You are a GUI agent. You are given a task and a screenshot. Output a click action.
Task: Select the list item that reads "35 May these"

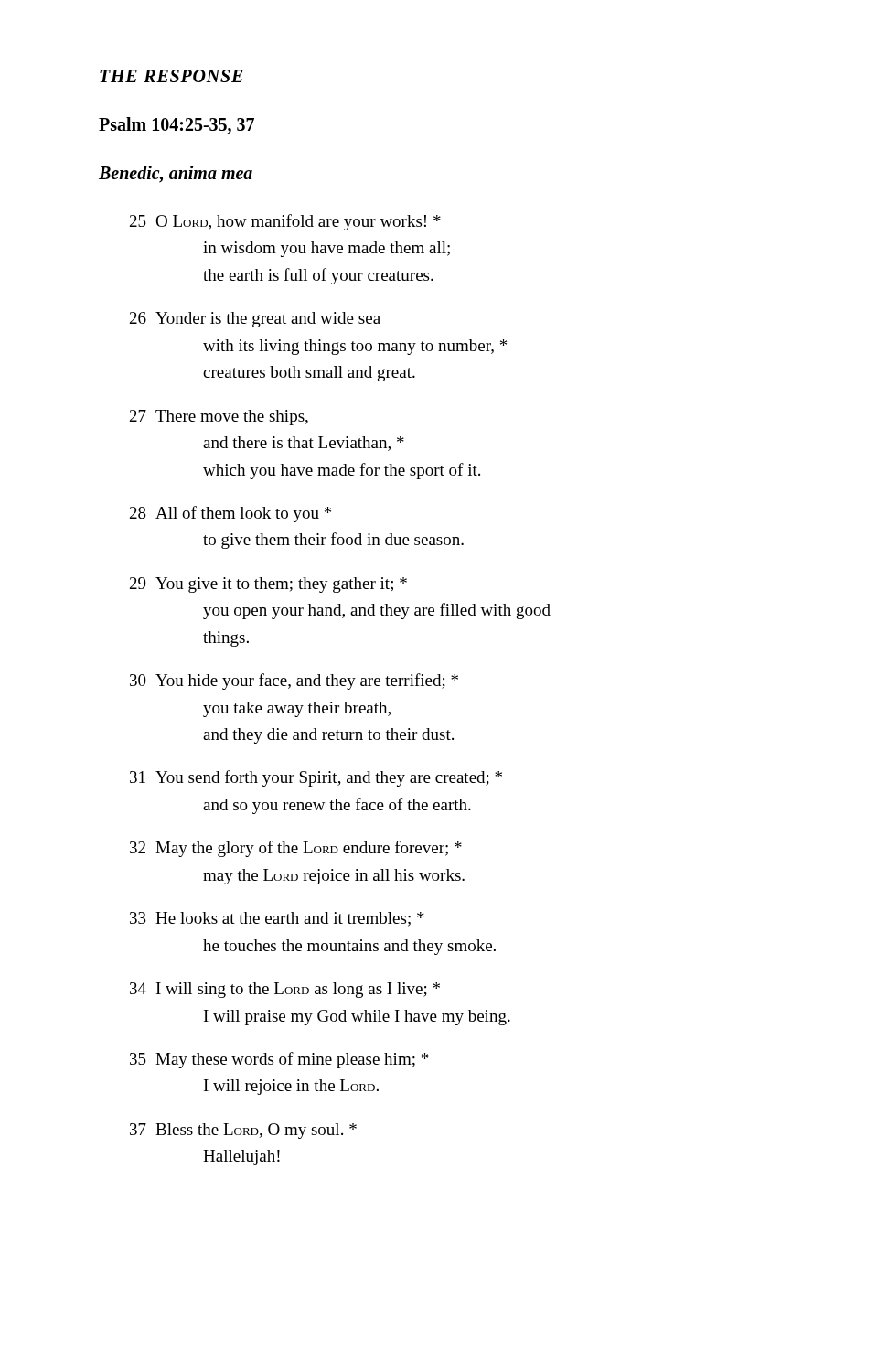point(279,1060)
